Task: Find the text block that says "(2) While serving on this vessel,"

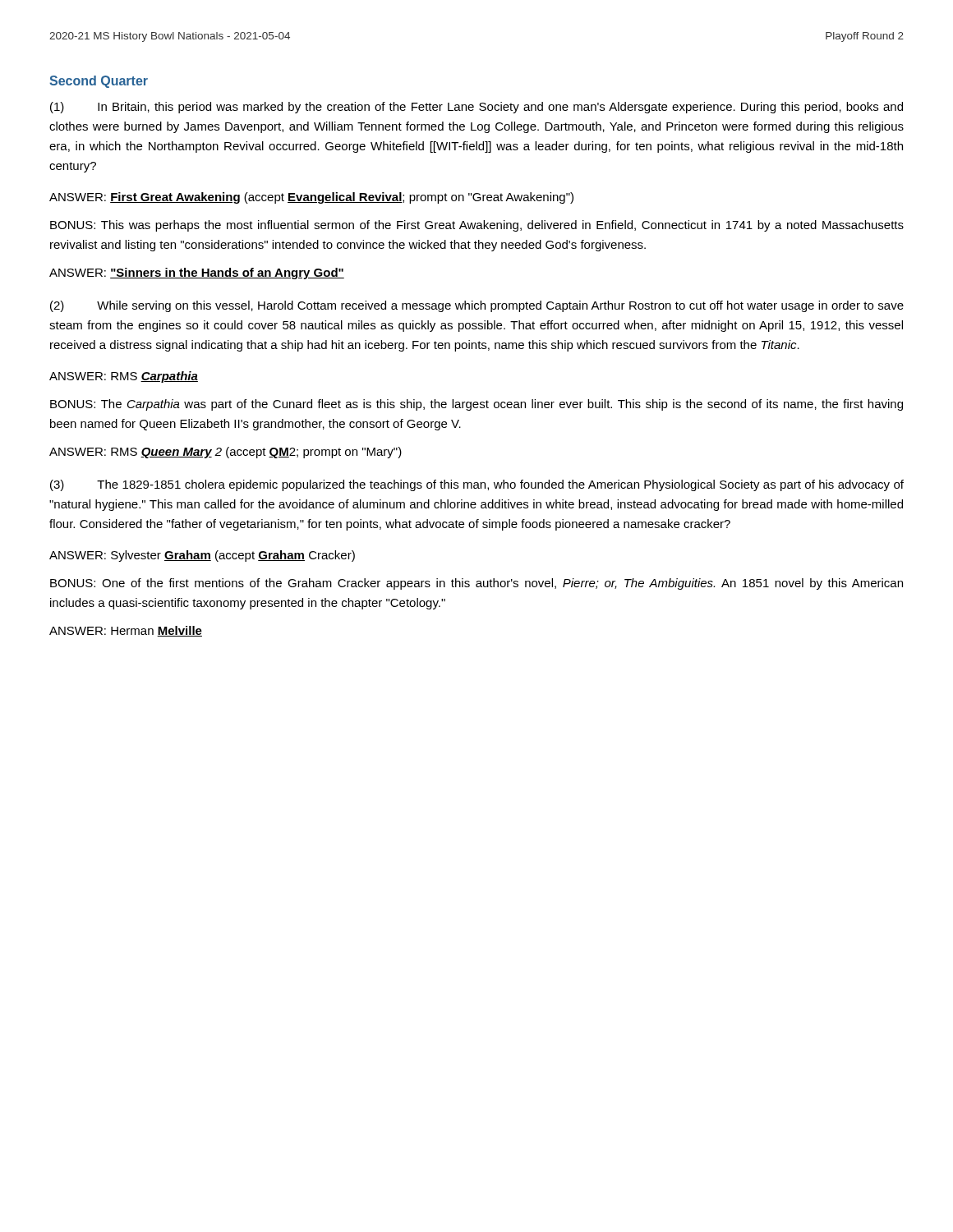Action: (476, 325)
